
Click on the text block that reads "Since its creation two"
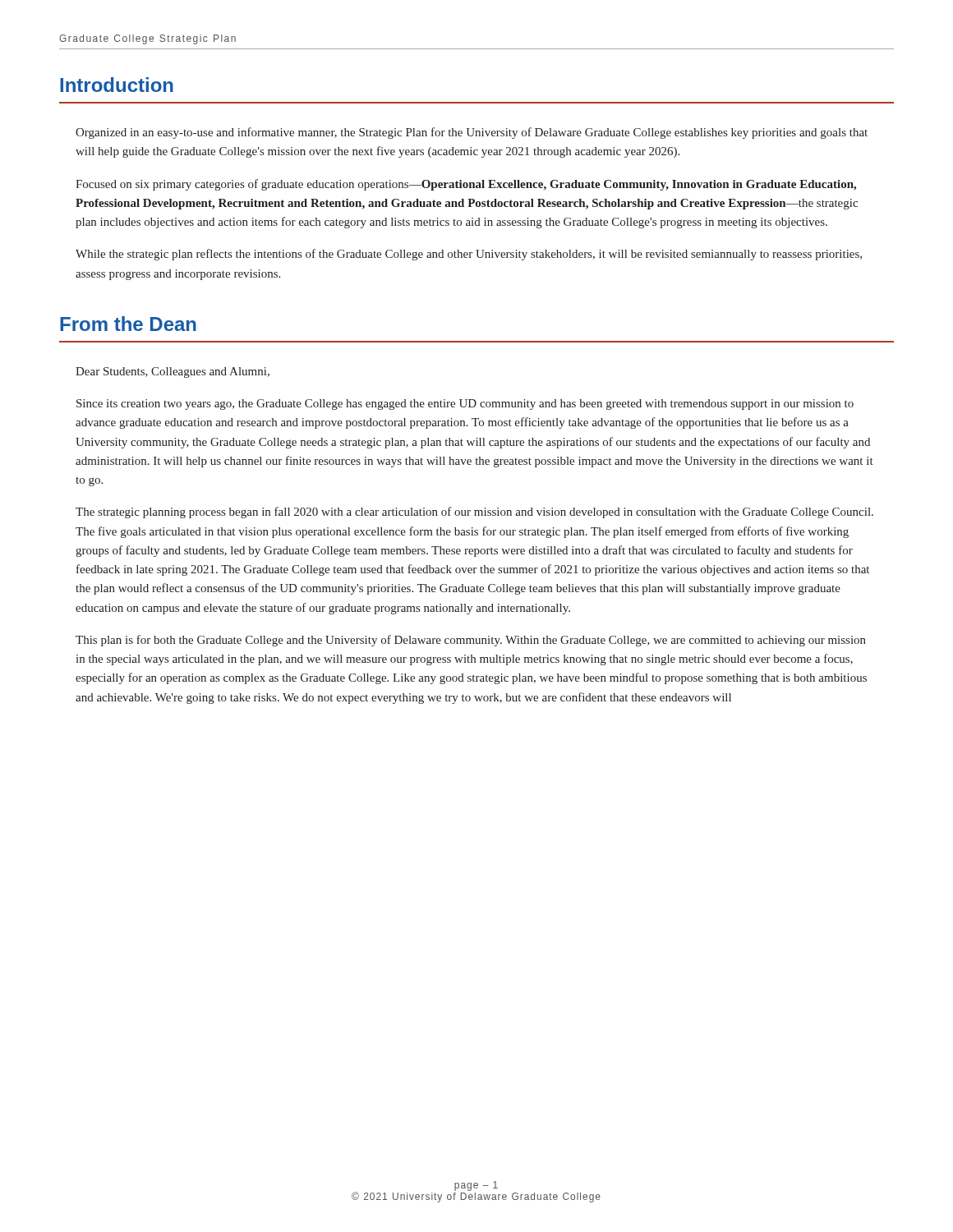(474, 441)
